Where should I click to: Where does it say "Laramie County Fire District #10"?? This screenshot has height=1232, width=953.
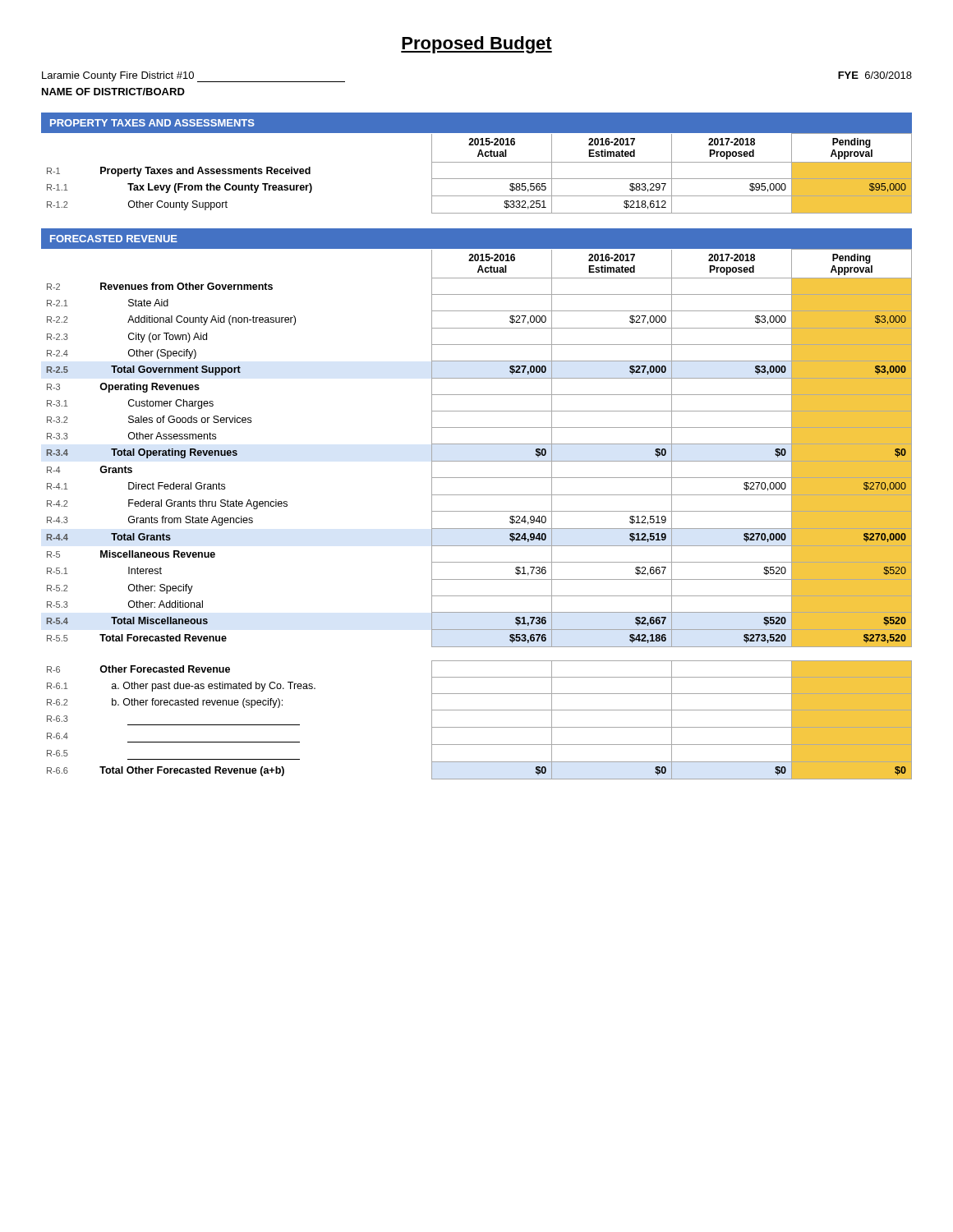tap(193, 76)
